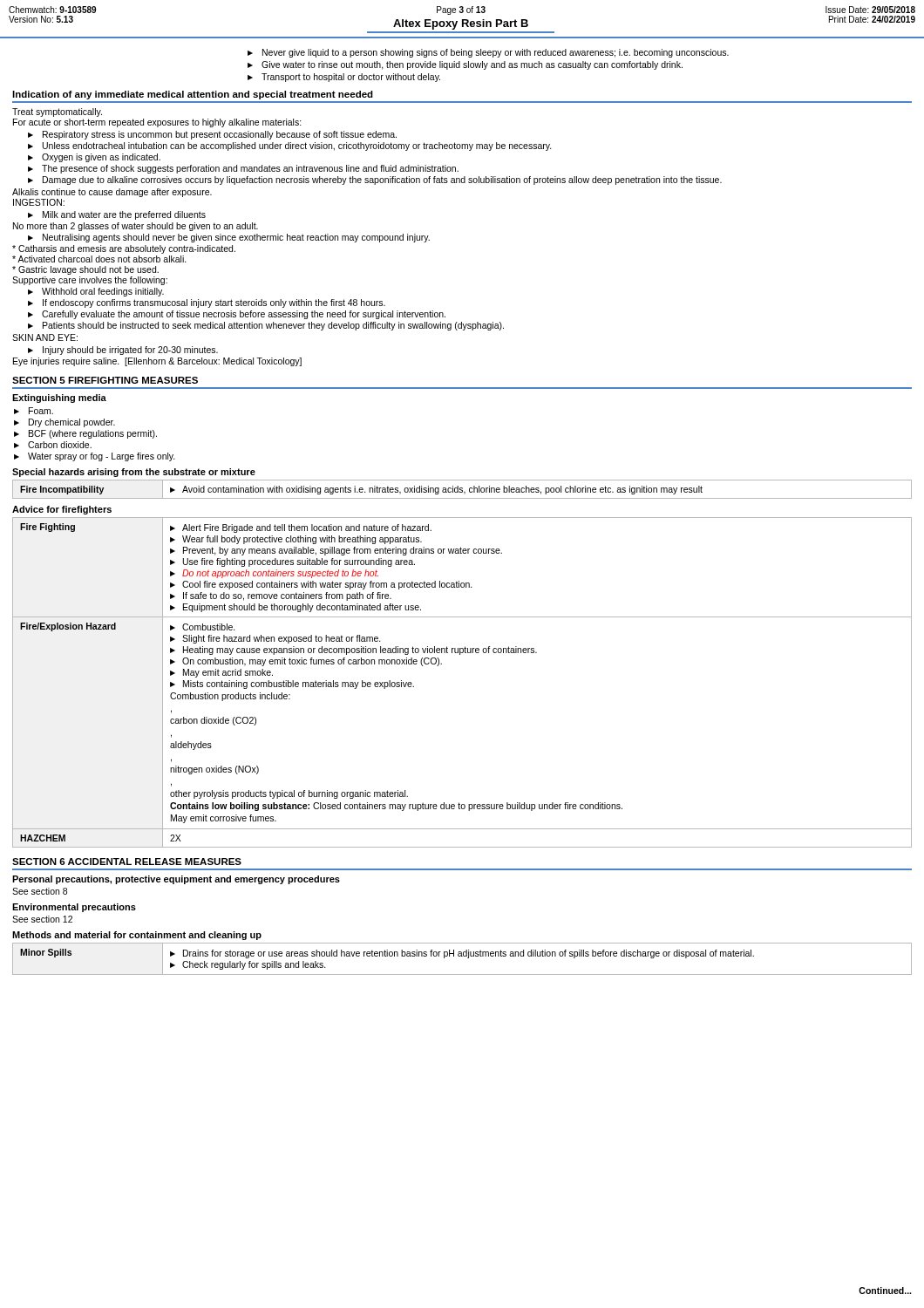The image size is (924, 1308).
Task: Click on the table containing "Fire Incompatibility"
Action: coord(462,489)
